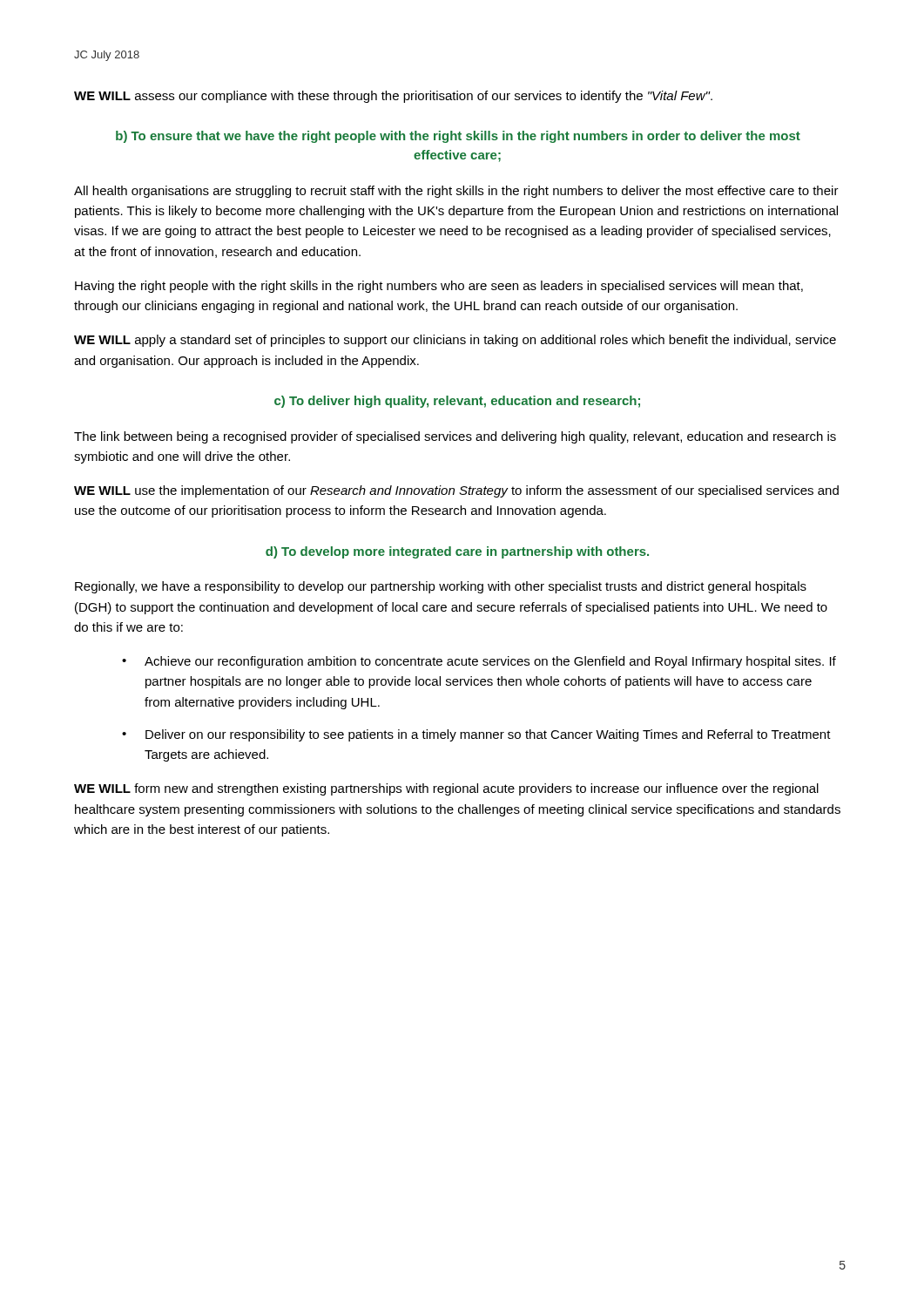This screenshot has height=1307, width=924.
Task: Find the block starting "The link between being"
Action: coord(455,446)
